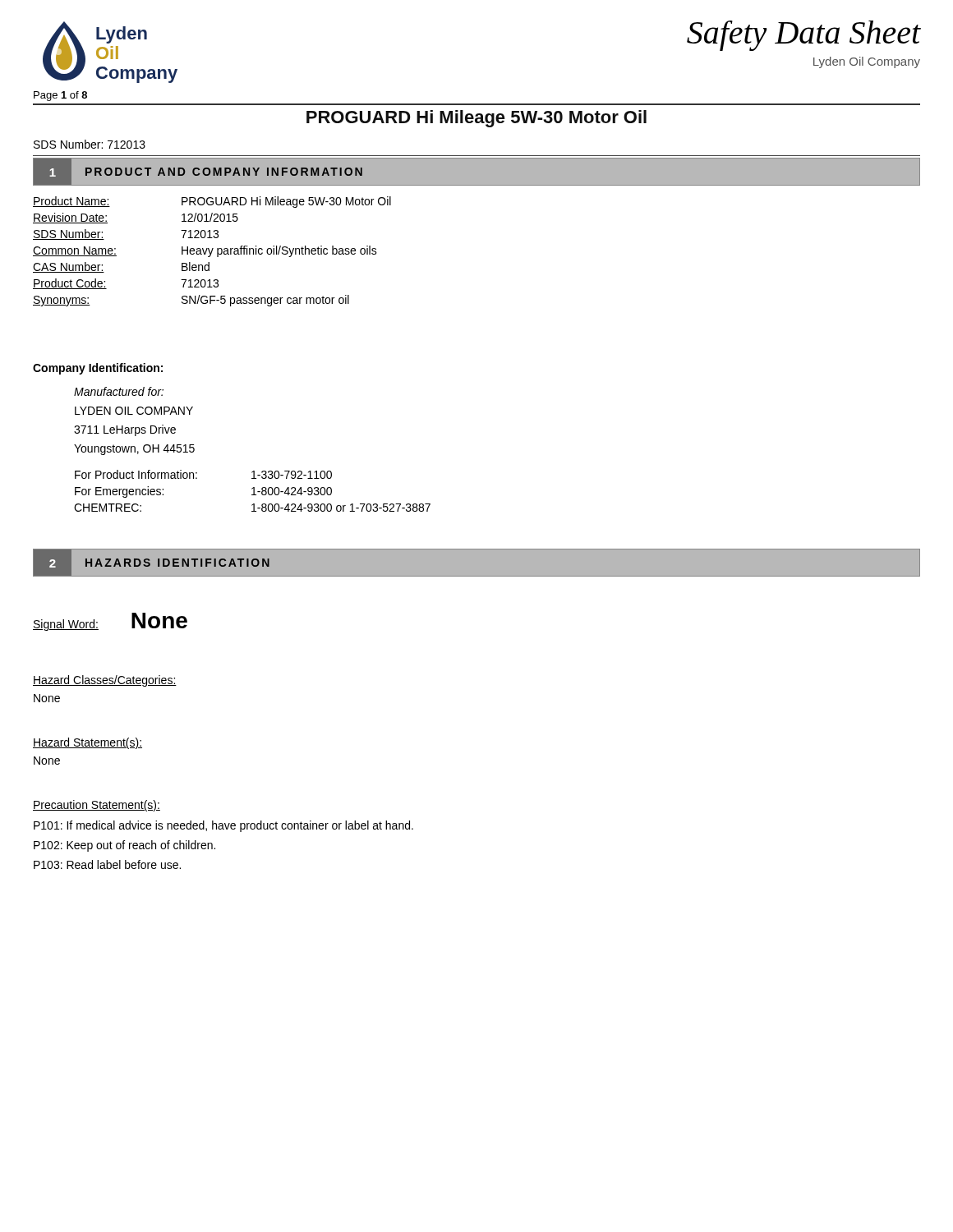The image size is (953, 1232).
Task: Locate the text "SDS Number: 712013"
Action: coord(89,145)
